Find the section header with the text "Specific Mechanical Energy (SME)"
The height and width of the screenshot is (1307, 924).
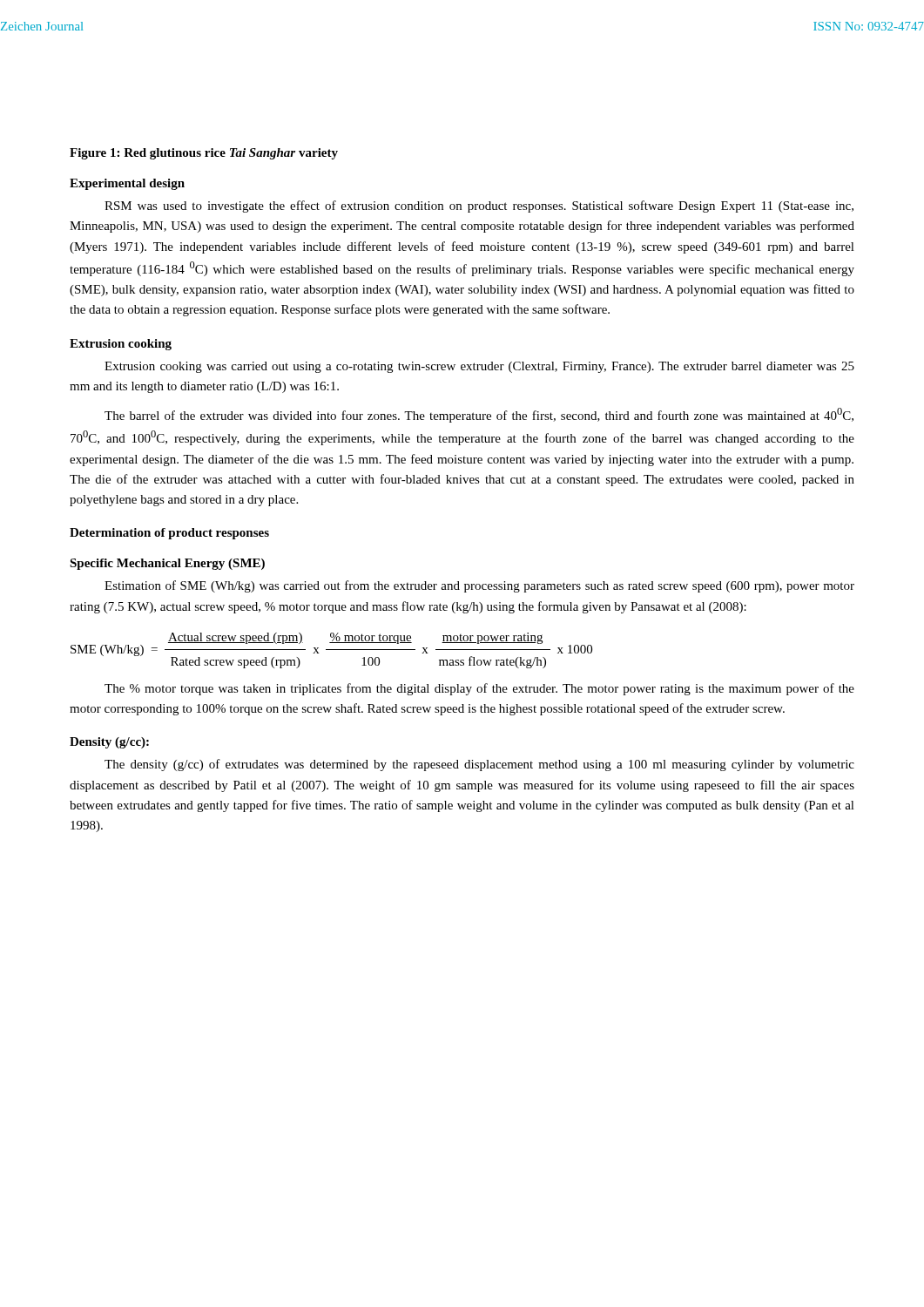click(x=167, y=563)
